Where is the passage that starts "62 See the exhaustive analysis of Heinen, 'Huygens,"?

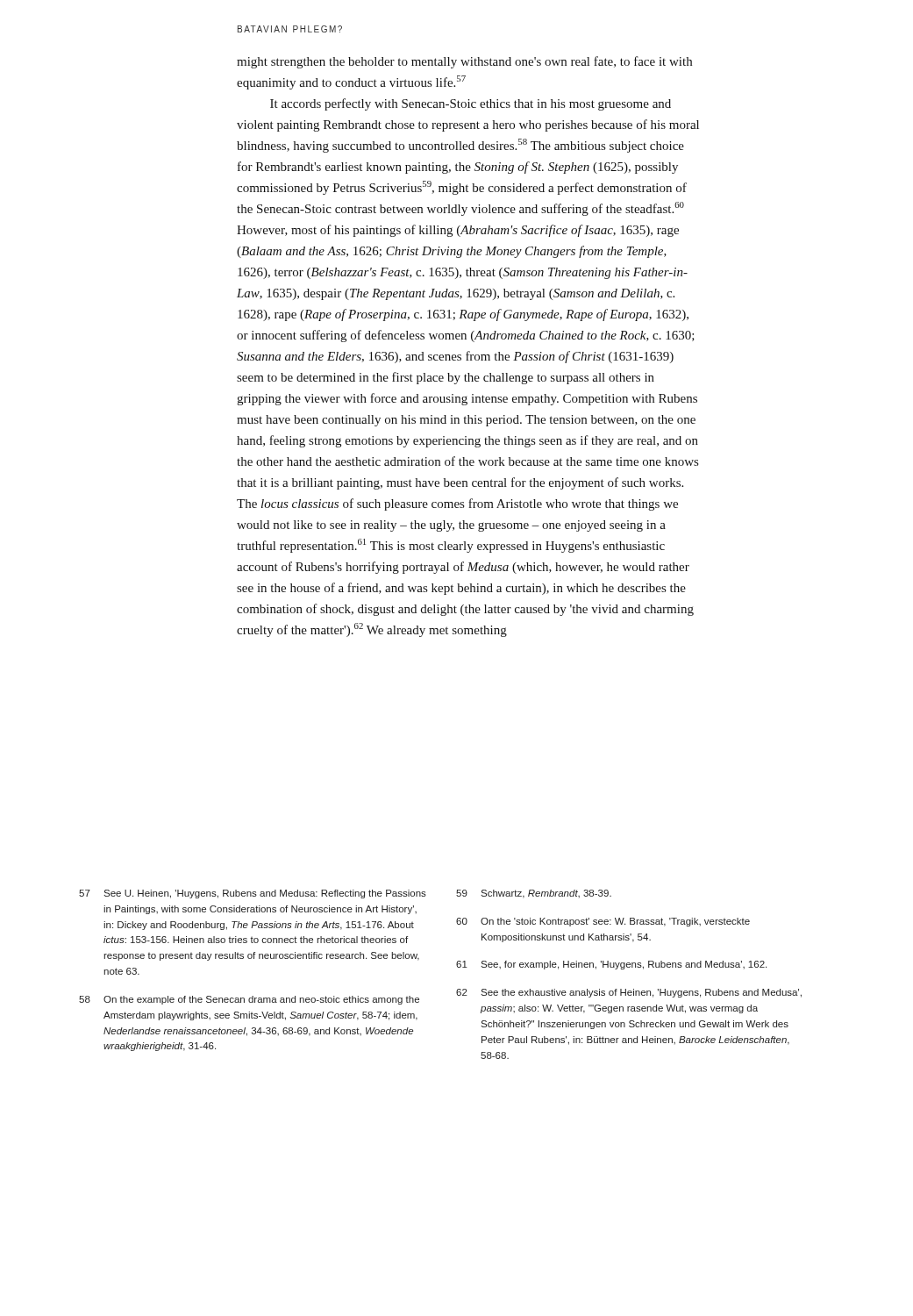click(631, 1025)
